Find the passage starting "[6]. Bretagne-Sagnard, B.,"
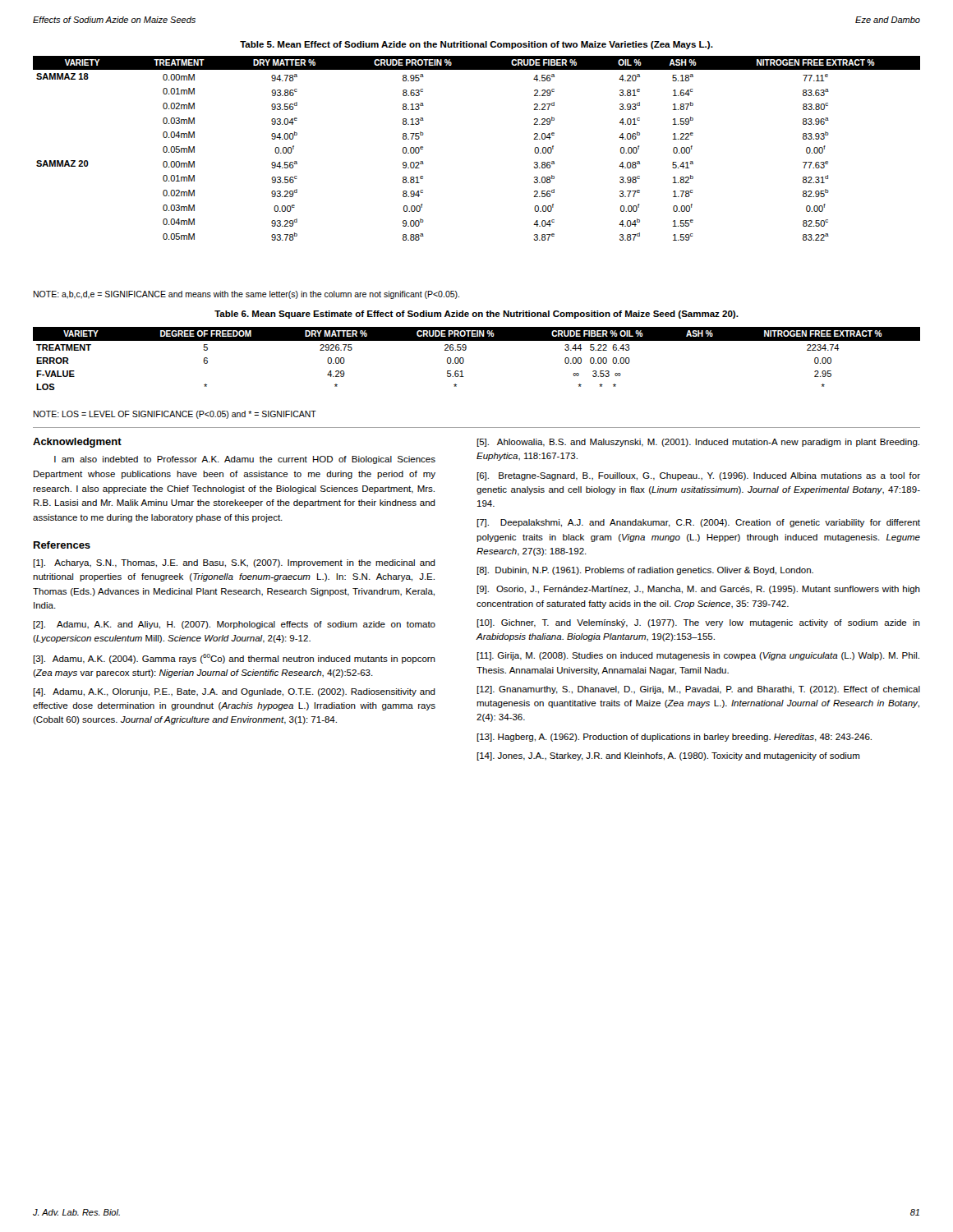 (x=698, y=489)
